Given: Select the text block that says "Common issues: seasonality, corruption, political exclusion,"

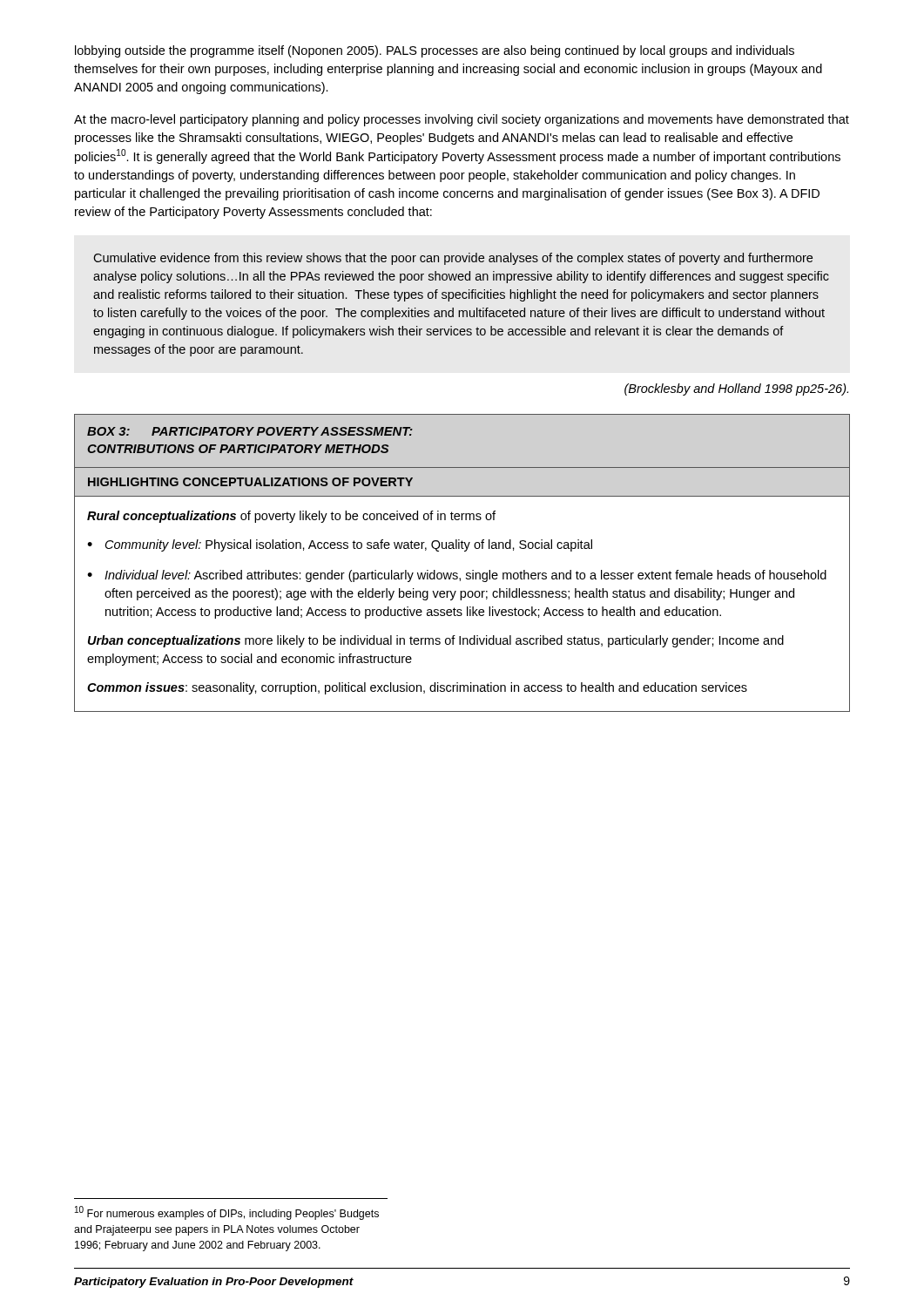Looking at the screenshot, I should click(417, 688).
